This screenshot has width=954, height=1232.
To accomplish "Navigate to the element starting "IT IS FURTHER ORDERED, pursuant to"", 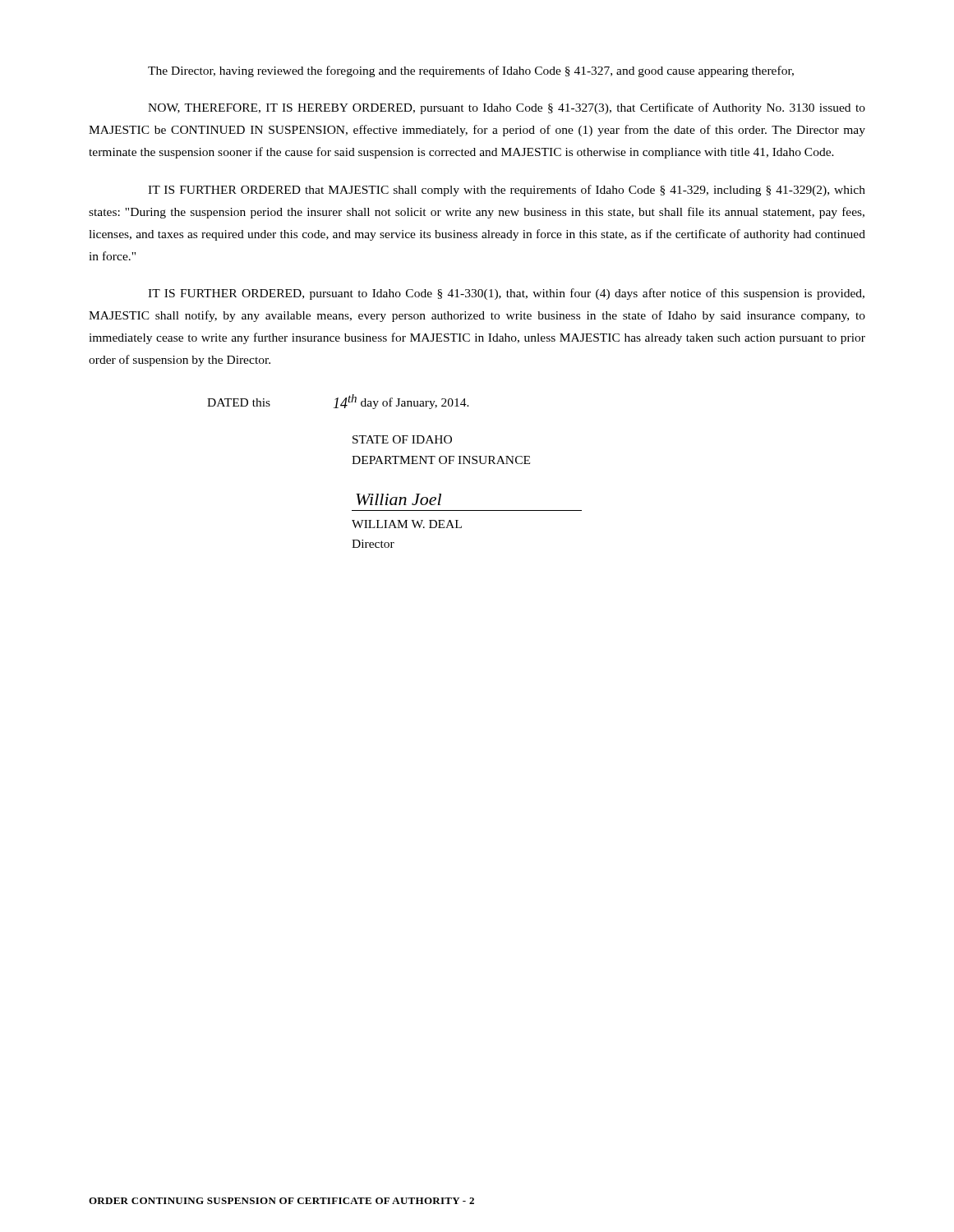I will 477,326.
